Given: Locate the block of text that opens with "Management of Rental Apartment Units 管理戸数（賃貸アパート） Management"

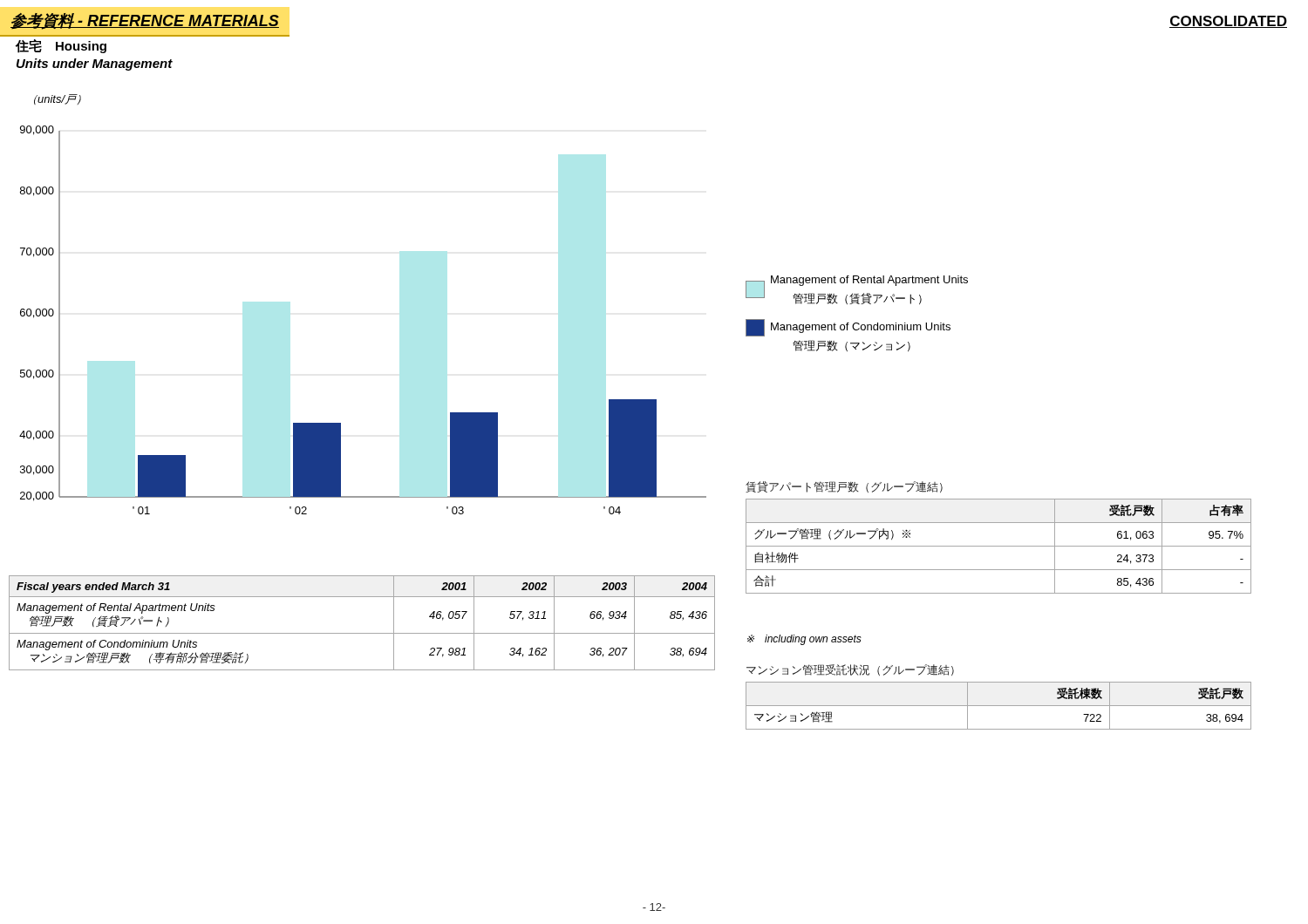Looking at the screenshot, I should [857, 313].
